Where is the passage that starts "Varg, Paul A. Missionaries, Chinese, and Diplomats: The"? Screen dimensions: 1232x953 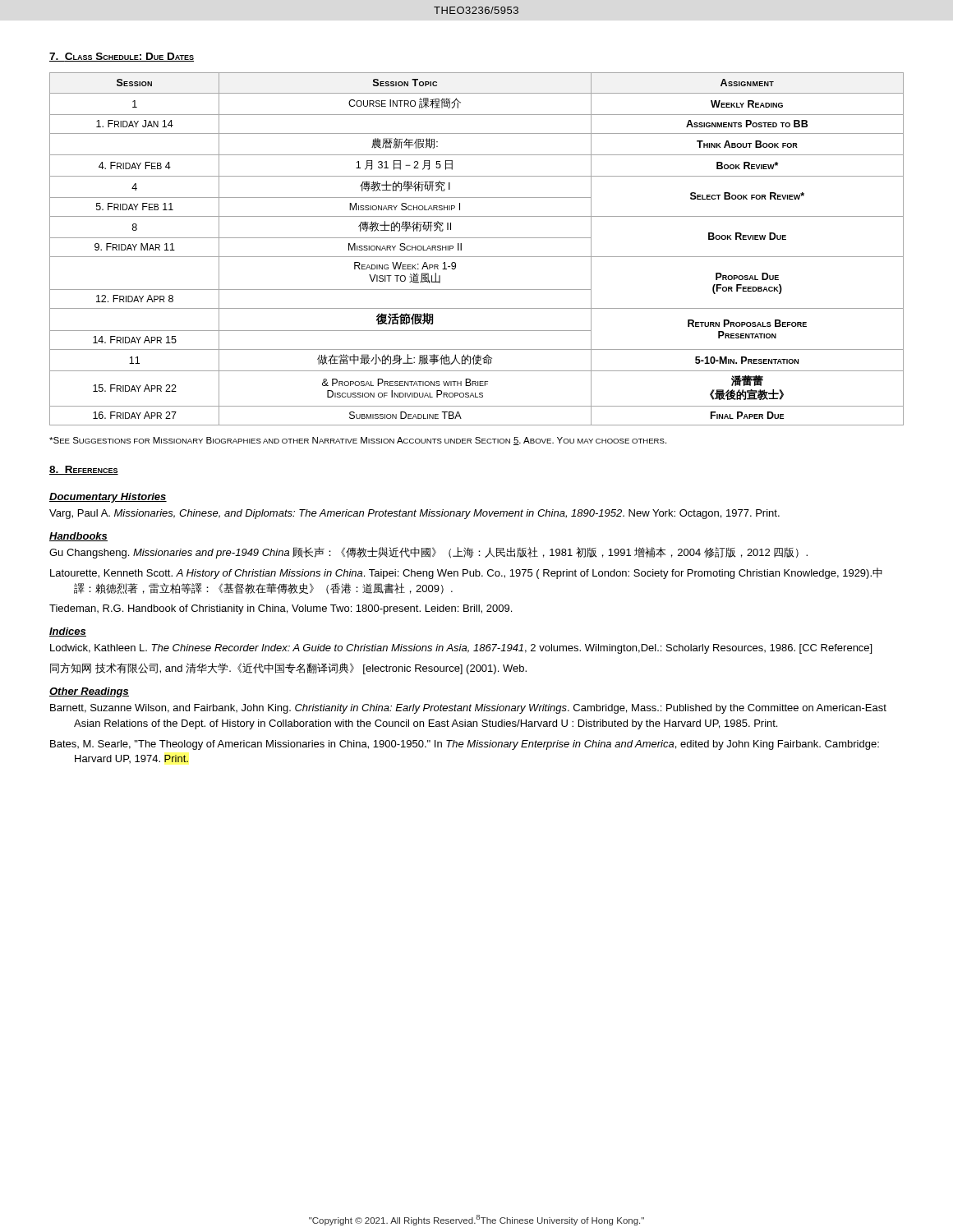pos(415,513)
